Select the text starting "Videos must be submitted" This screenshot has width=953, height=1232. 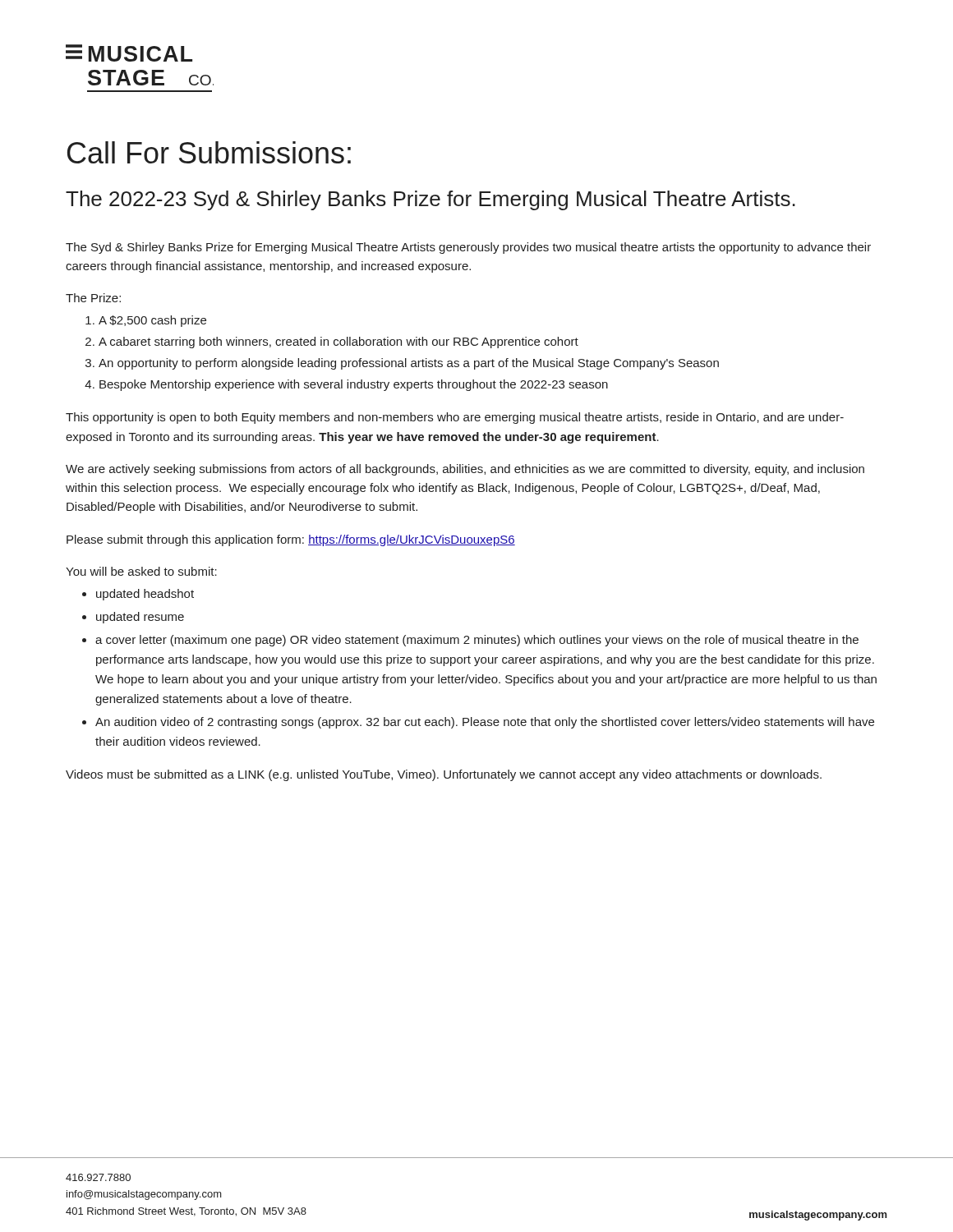444,774
